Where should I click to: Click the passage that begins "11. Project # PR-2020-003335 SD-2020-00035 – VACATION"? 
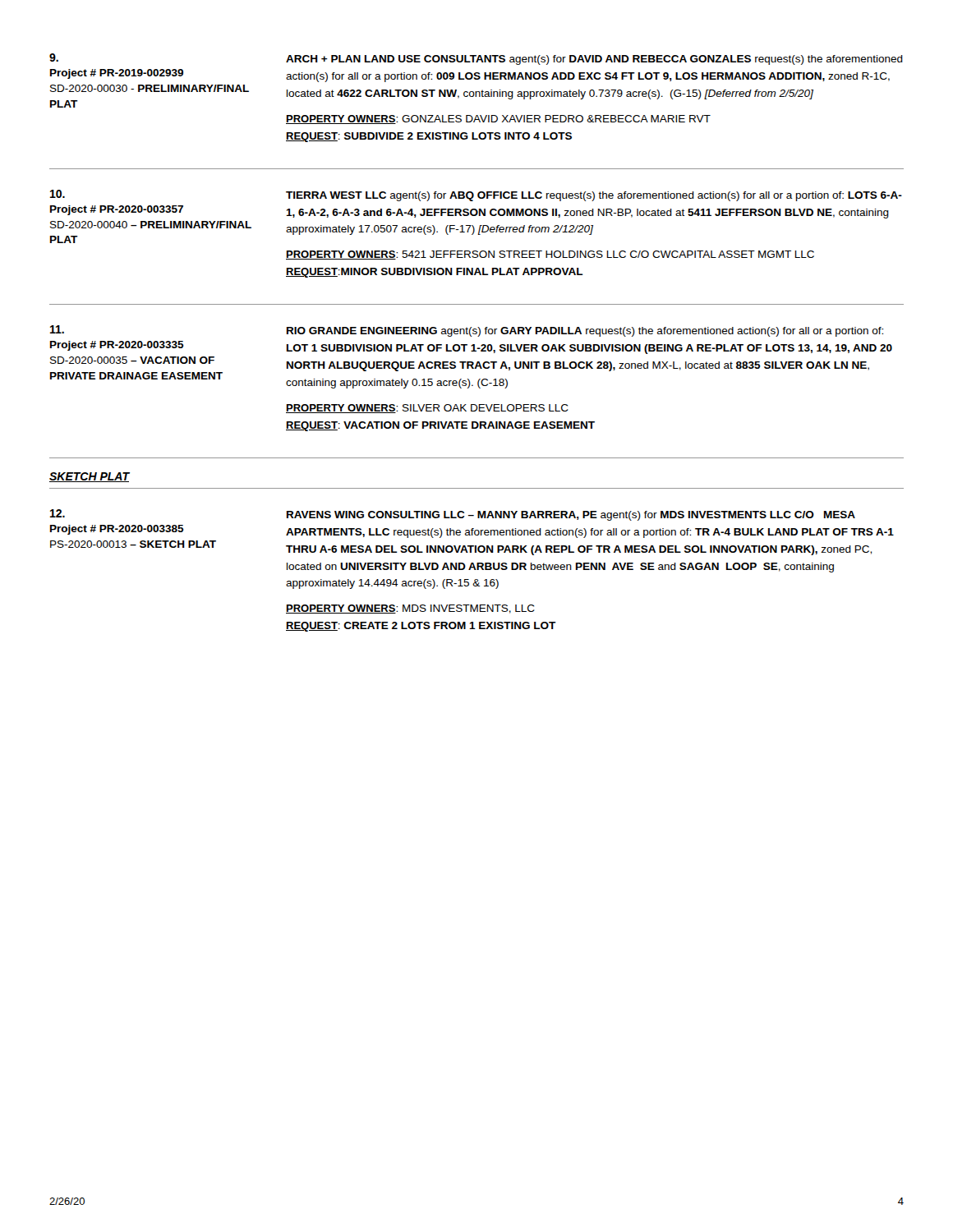[x=154, y=354]
